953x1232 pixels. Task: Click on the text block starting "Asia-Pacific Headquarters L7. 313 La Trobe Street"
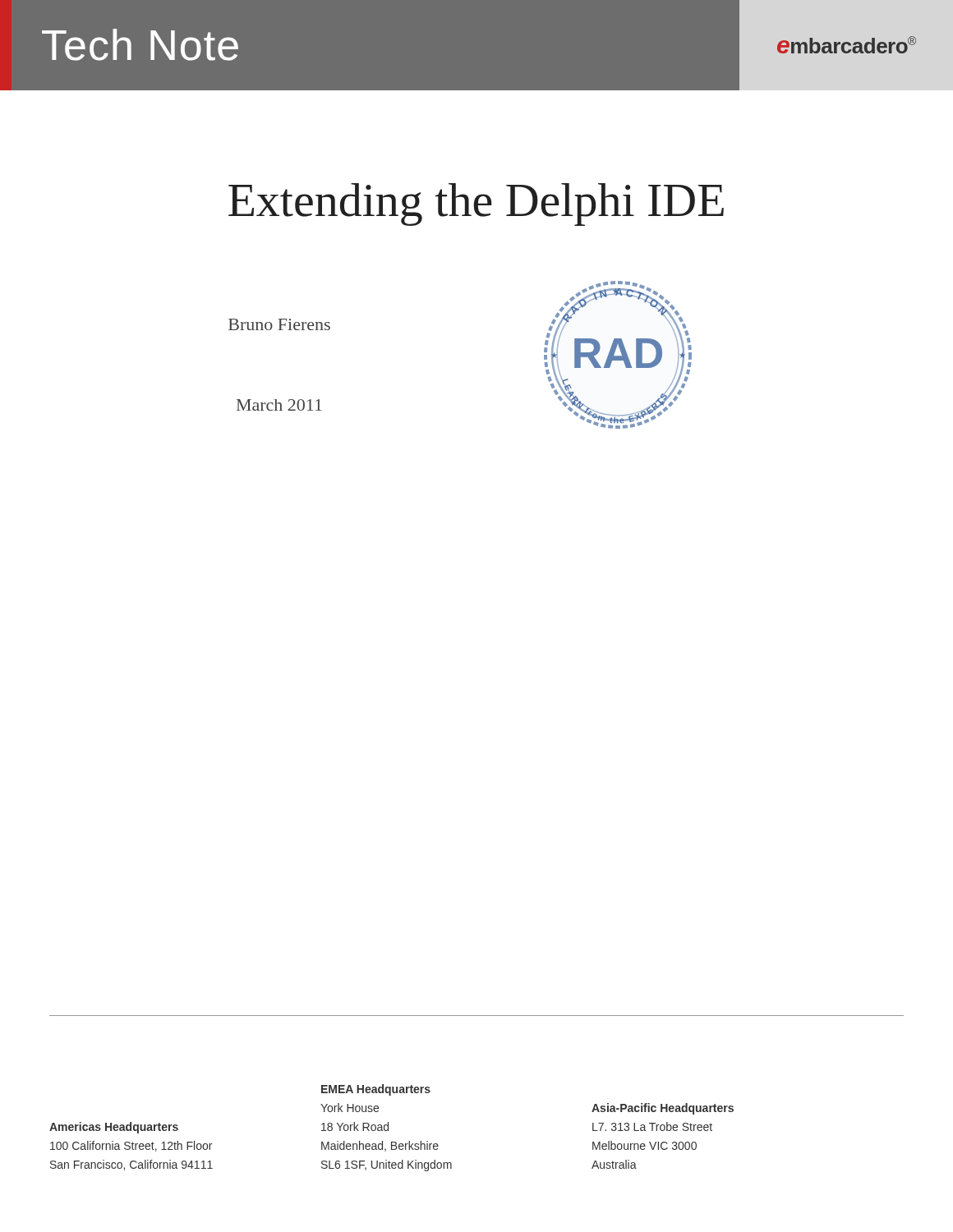(719, 1137)
